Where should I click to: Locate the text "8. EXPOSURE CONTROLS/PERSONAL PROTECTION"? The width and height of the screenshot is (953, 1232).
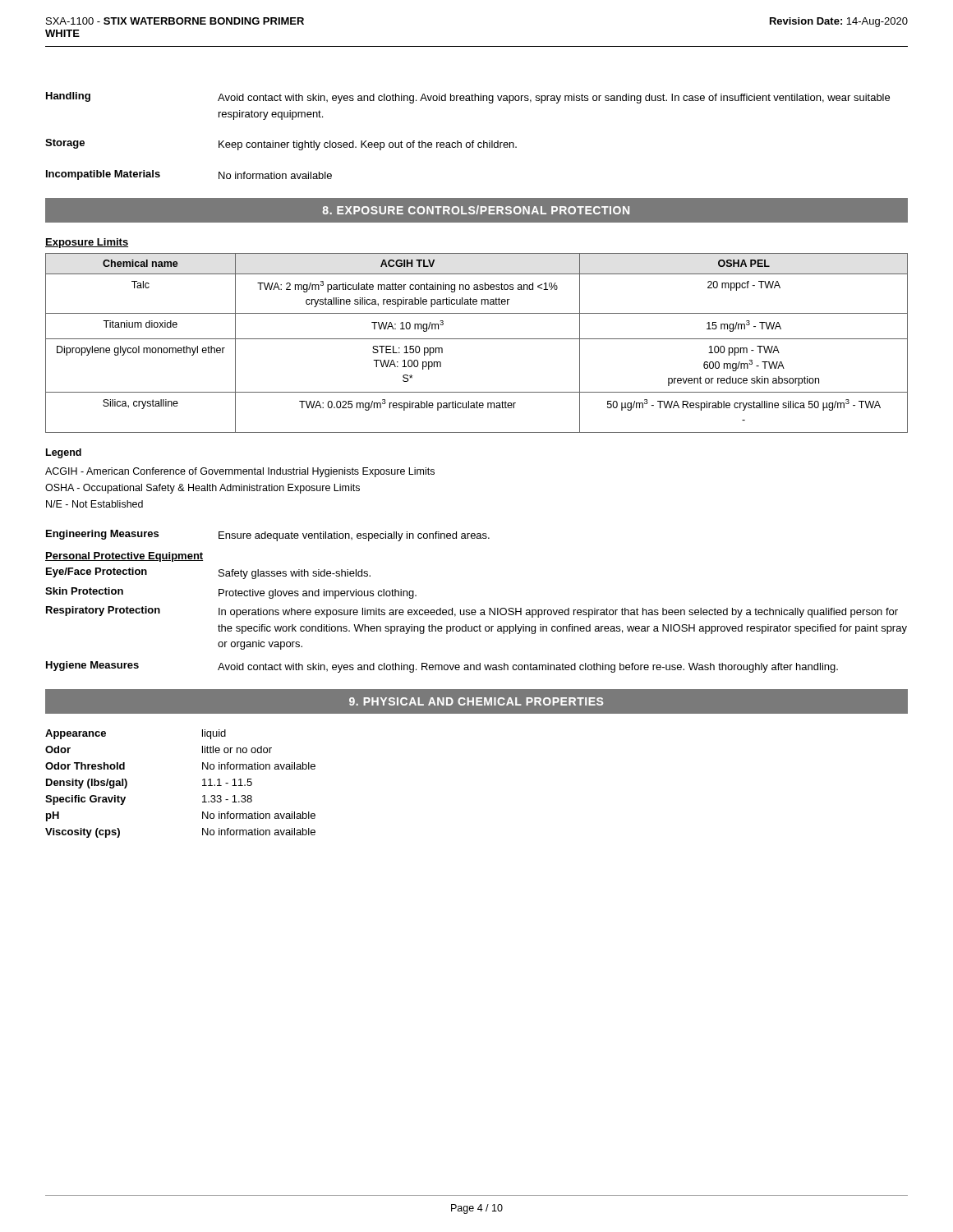coord(476,210)
